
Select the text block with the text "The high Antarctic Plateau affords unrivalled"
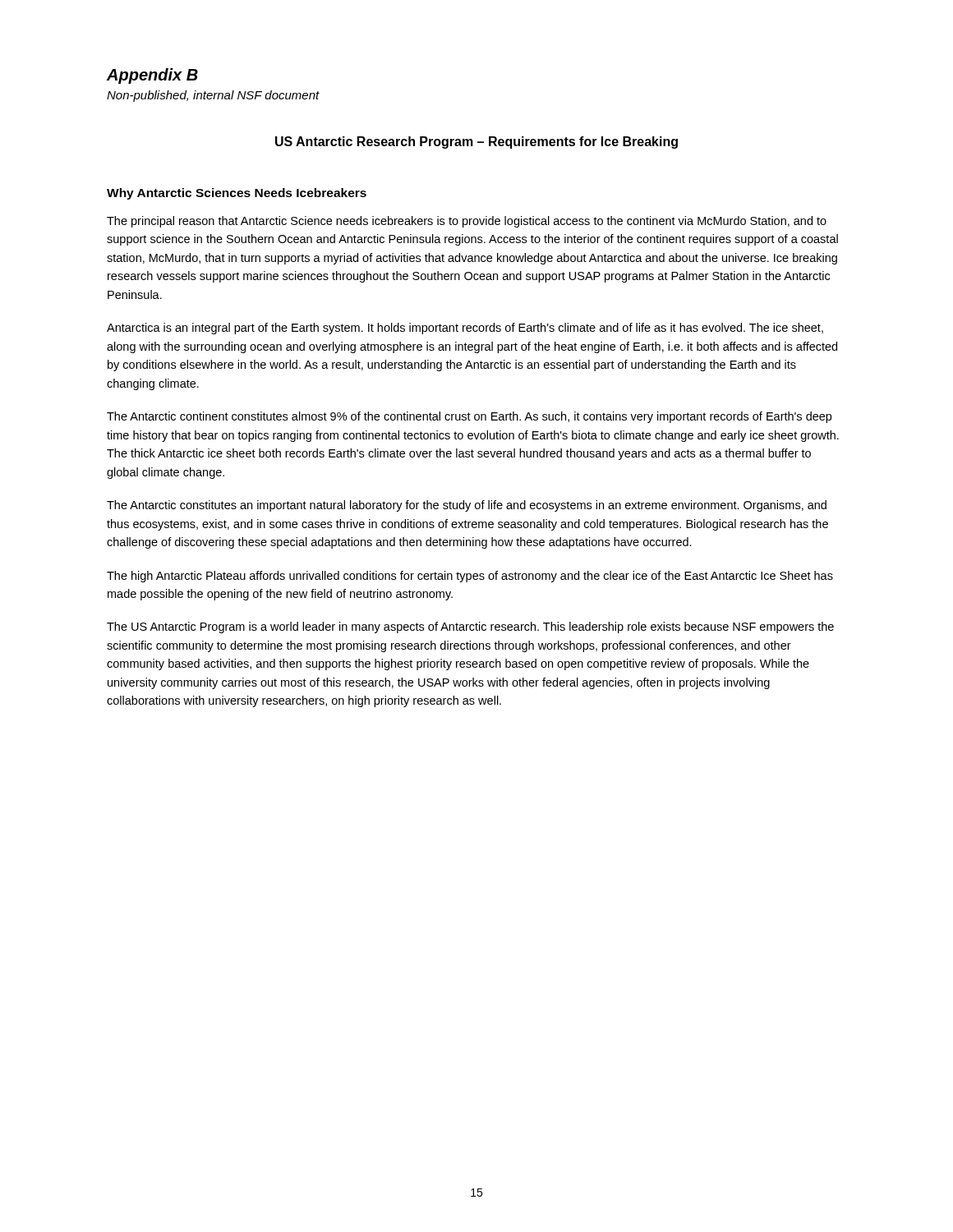470,585
